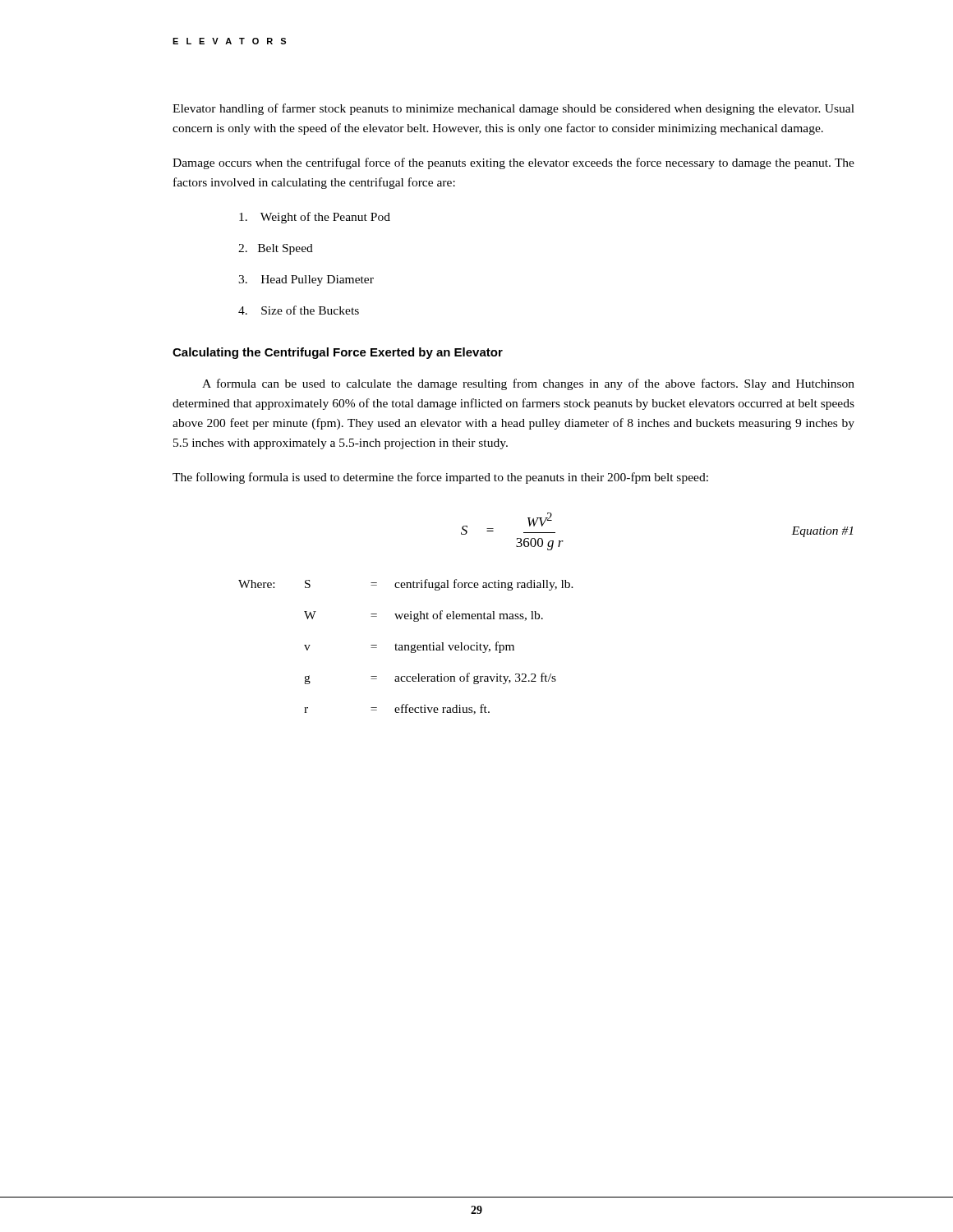Locate the list item containing "3. Head Pulley"
This screenshot has width=953, height=1232.
[306, 279]
